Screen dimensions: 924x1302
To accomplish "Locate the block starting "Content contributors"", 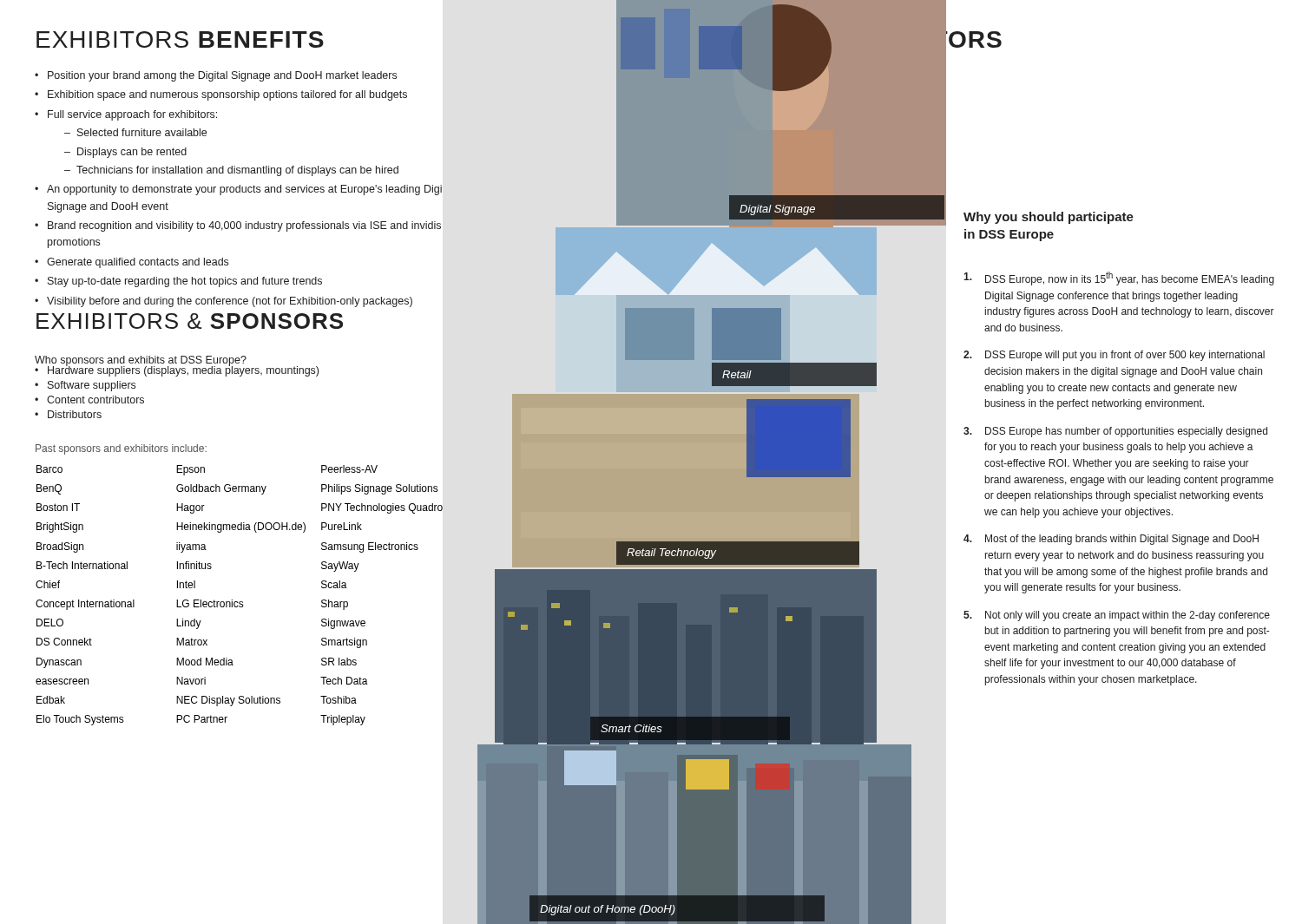I will pyautogui.click(x=89, y=400).
